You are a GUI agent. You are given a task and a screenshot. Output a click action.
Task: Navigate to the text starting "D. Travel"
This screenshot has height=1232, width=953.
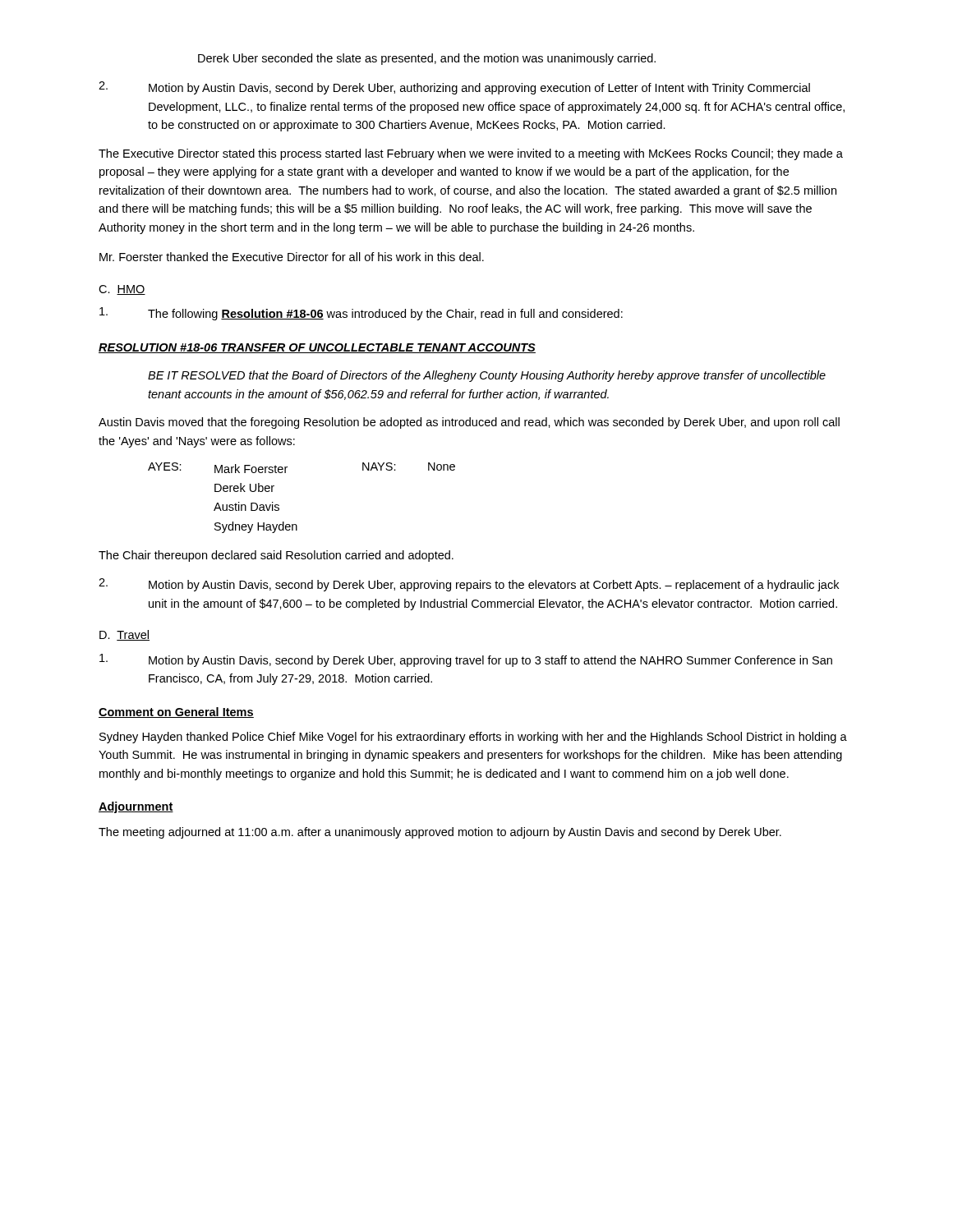[124, 635]
